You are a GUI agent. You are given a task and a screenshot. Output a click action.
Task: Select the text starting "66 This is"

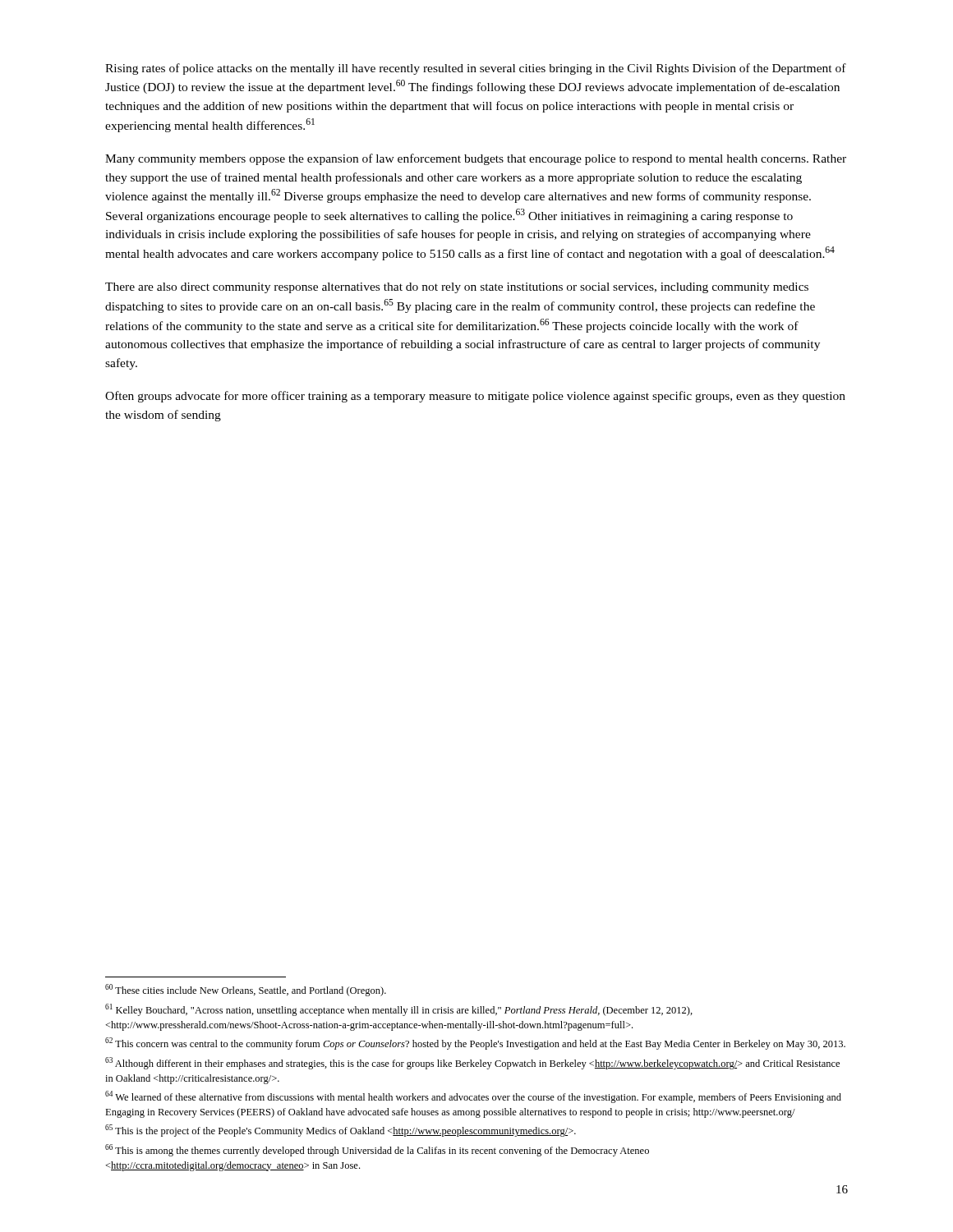tap(377, 1157)
